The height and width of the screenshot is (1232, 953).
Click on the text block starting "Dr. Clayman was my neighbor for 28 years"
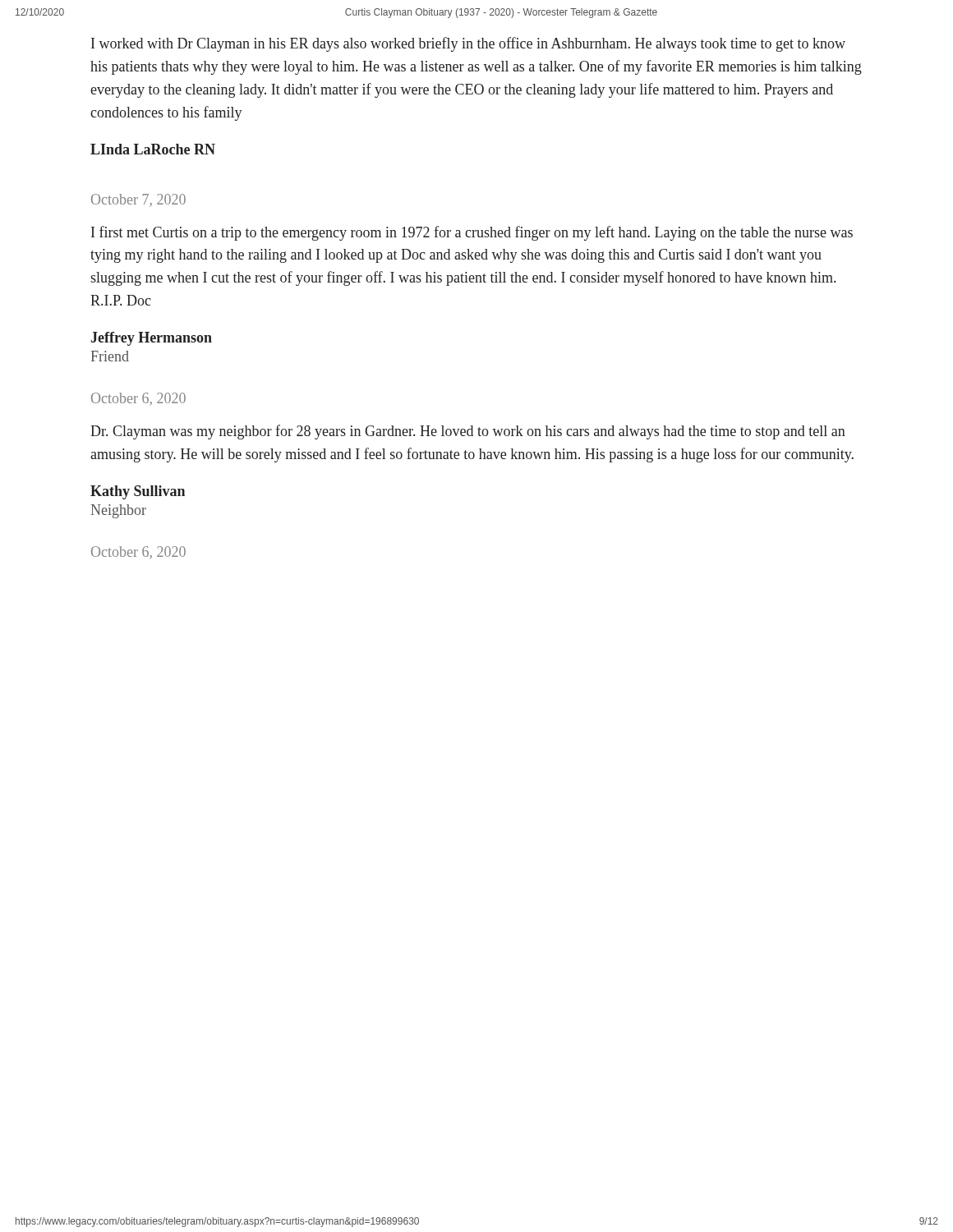click(472, 443)
